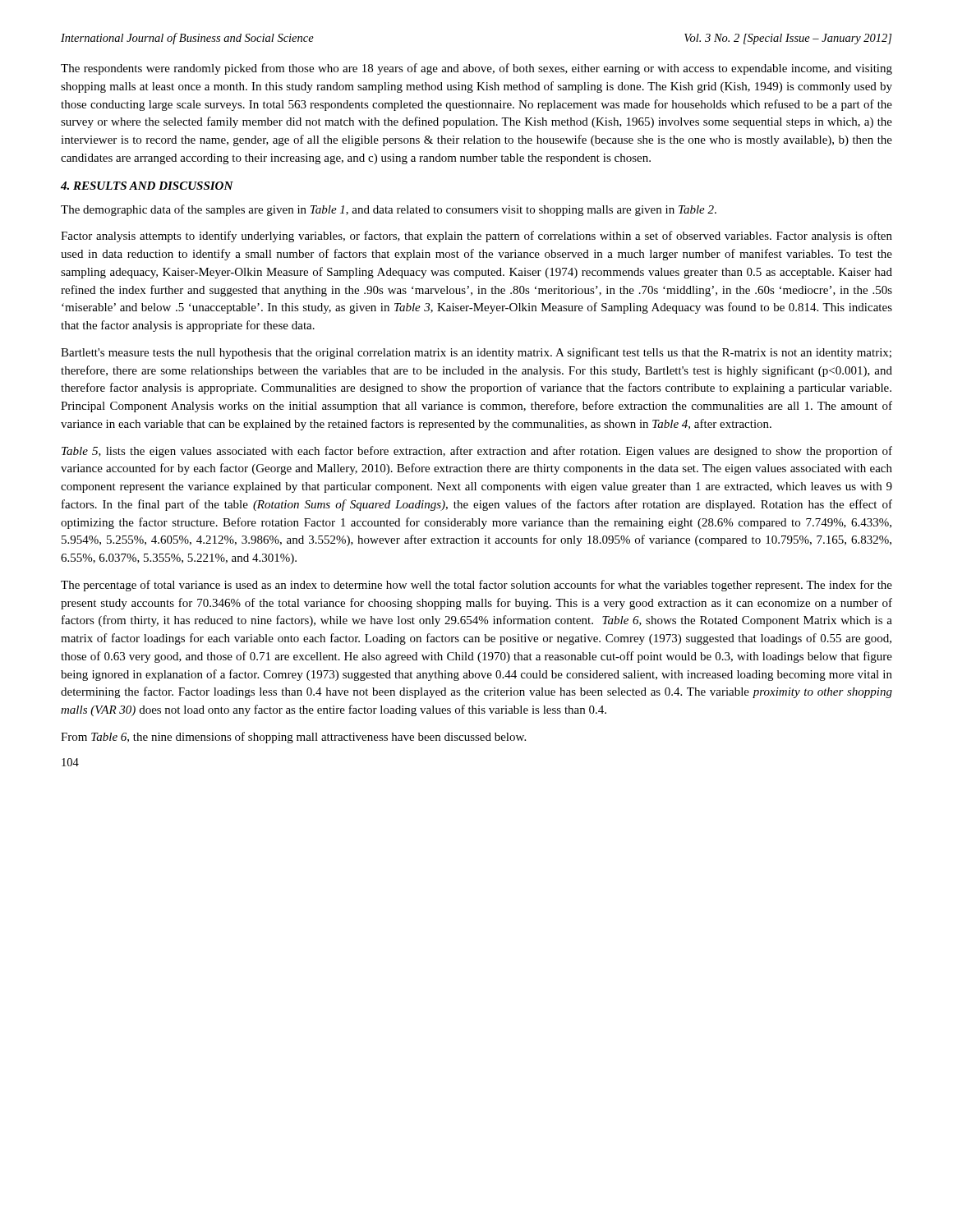Locate the block of text that opens with "Table 5, lists"
The width and height of the screenshot is (953, 1232).
tap(476, 505)
